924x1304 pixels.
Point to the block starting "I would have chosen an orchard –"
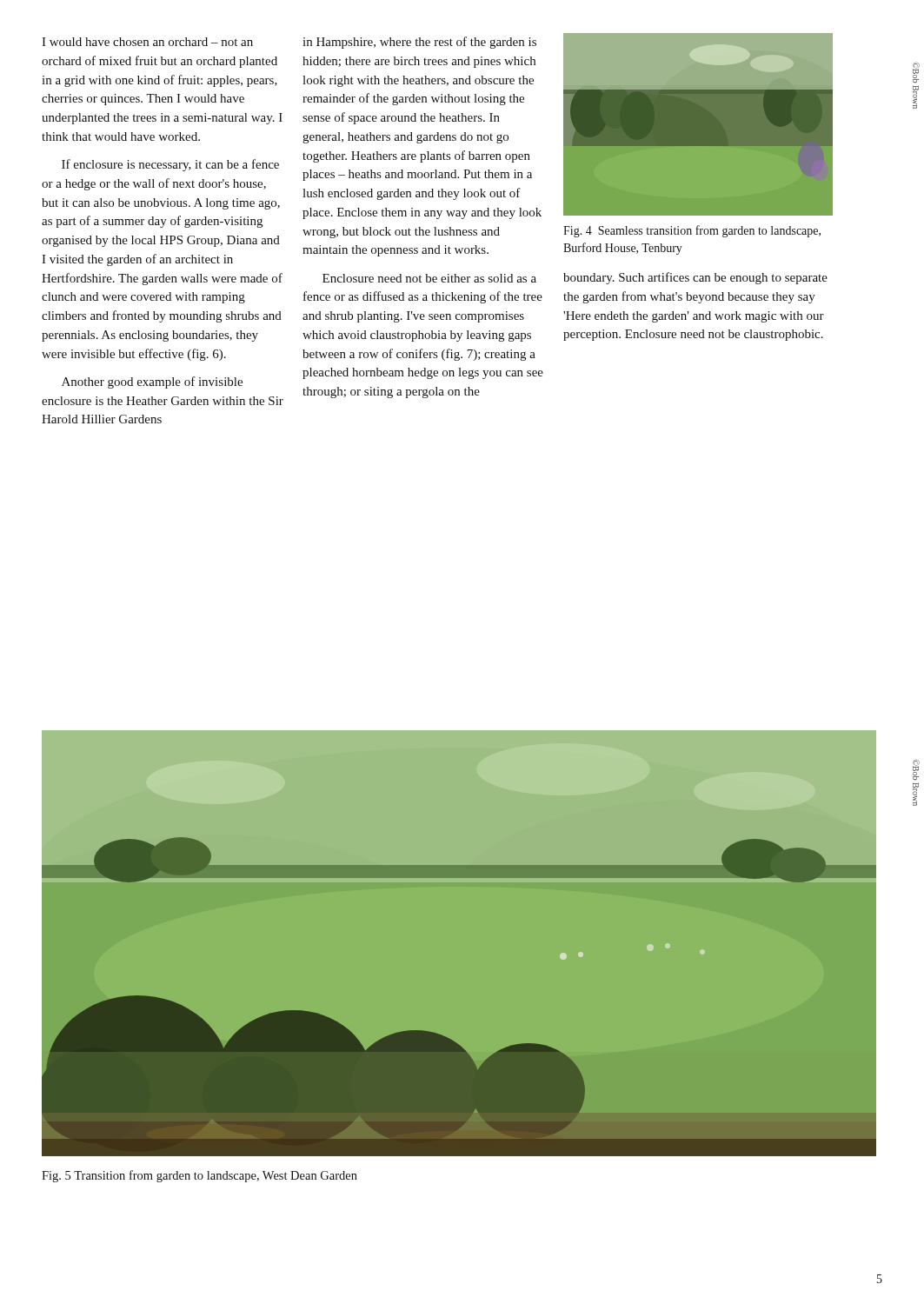tap(163, 231)
